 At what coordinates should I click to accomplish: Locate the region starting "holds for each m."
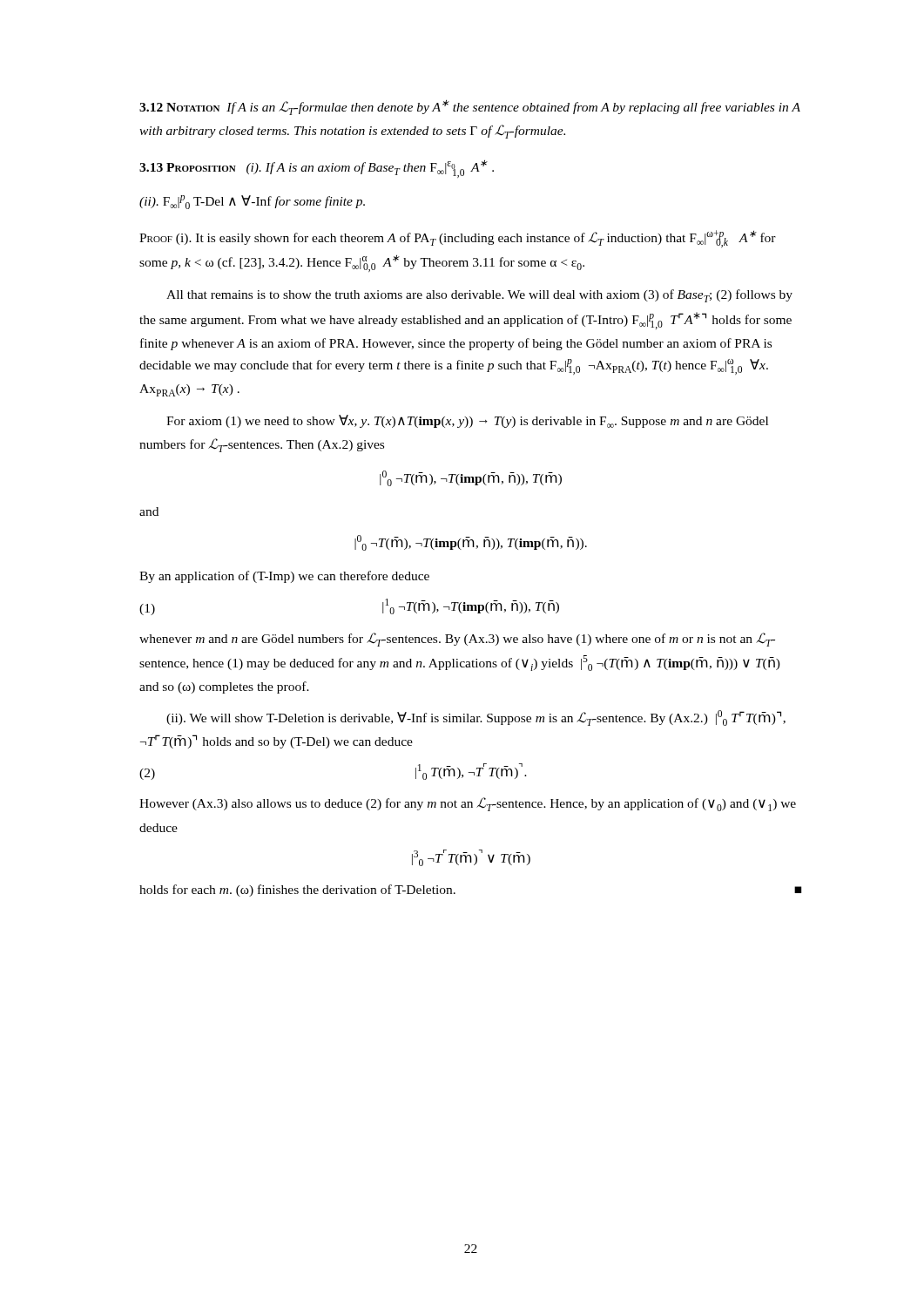pyautogui.click(x=297, y=891)
